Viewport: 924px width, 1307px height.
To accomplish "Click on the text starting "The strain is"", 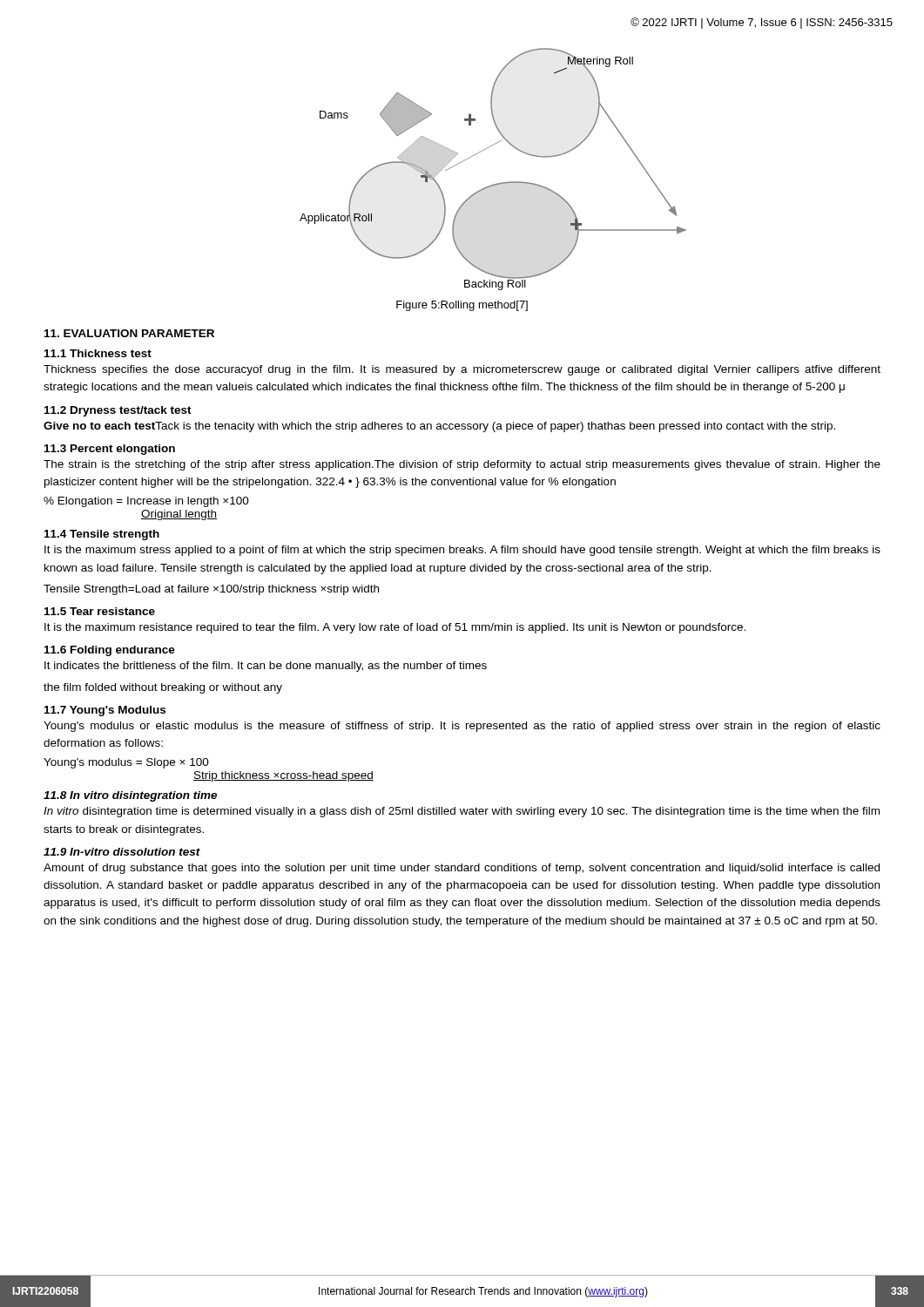I will (x=462, y=473).
